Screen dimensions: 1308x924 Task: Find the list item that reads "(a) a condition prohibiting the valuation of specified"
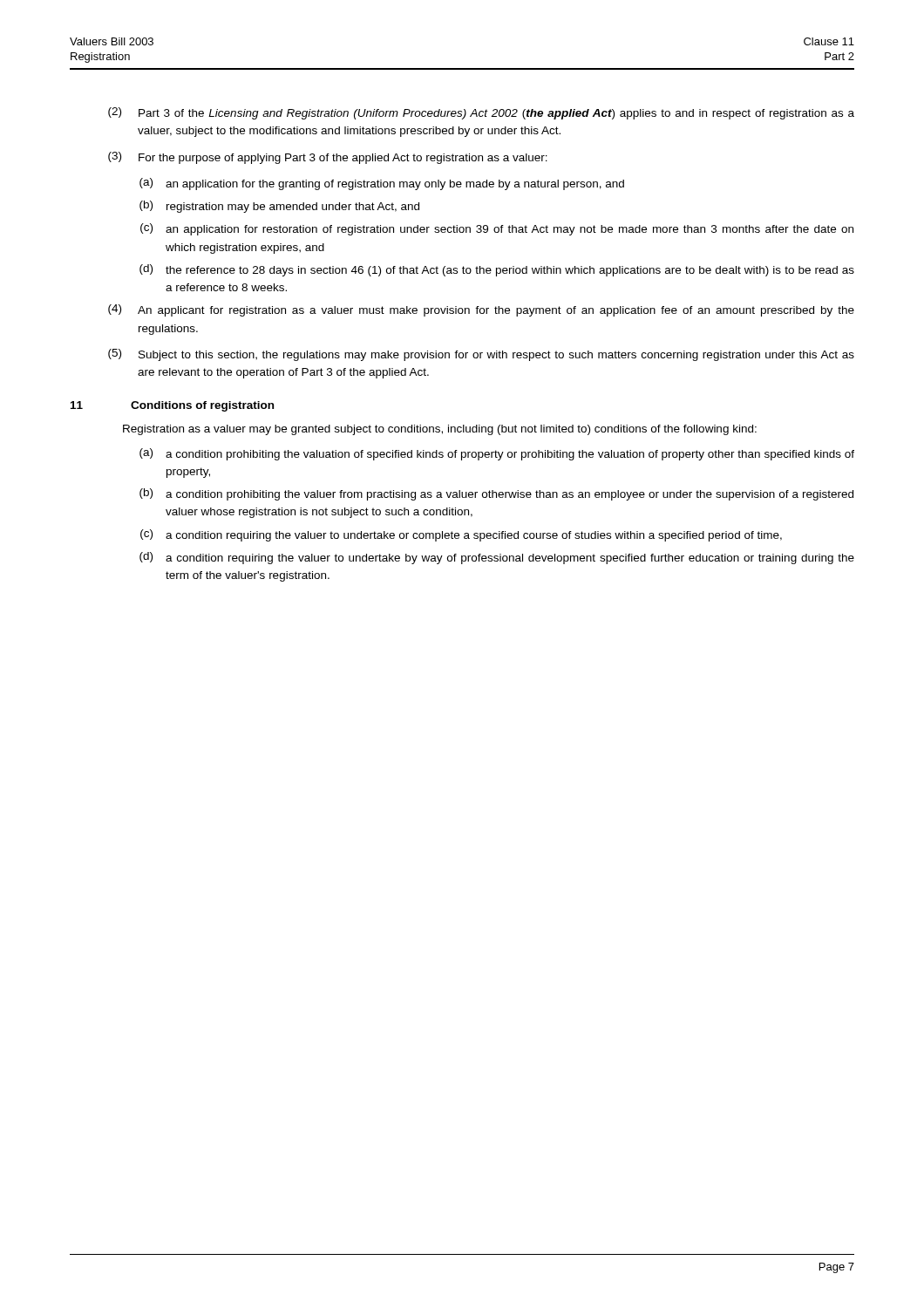coord(488,463)
